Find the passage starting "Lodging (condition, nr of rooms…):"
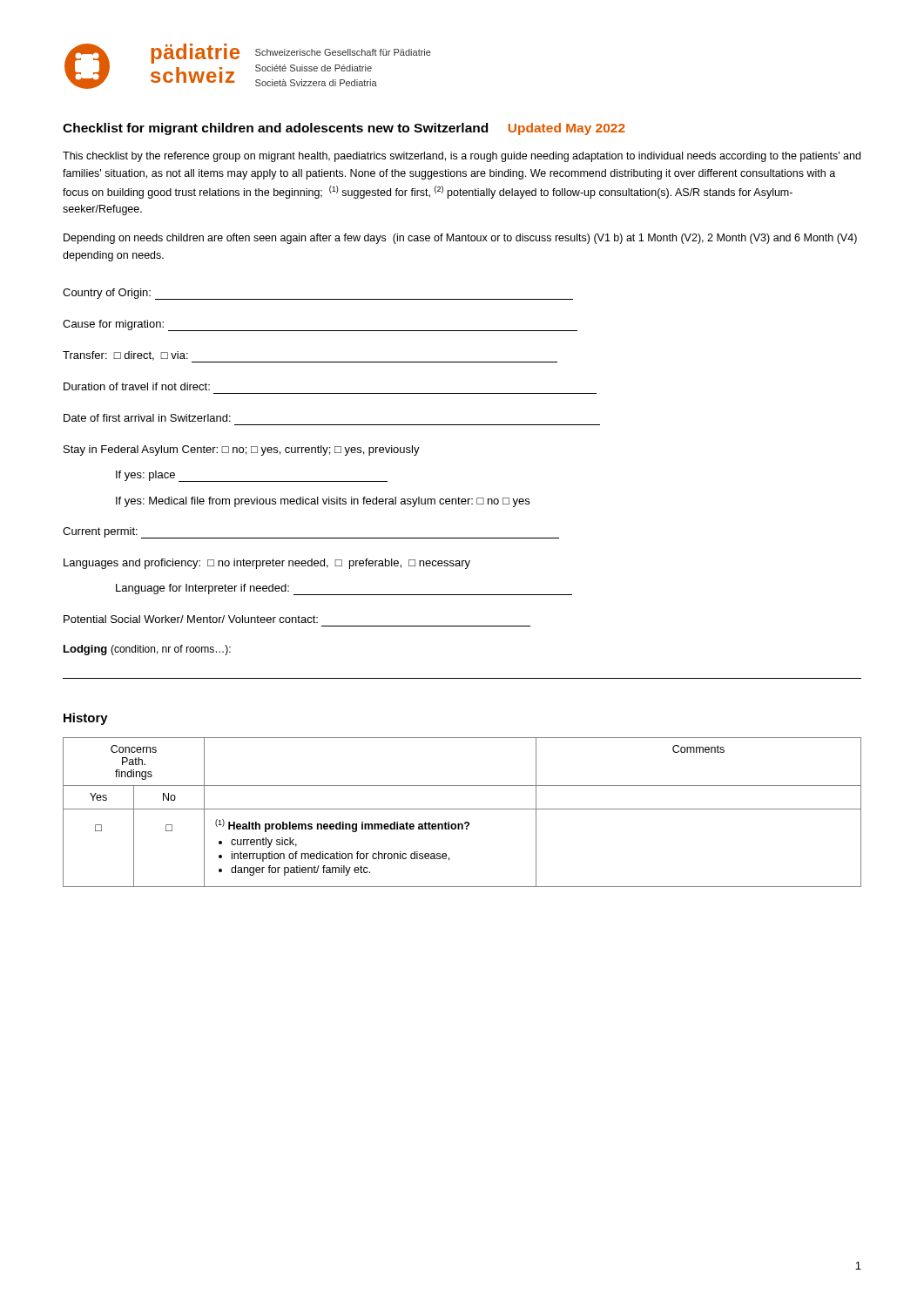Viewport: 924px width, 1307px height. pos(147,648)
